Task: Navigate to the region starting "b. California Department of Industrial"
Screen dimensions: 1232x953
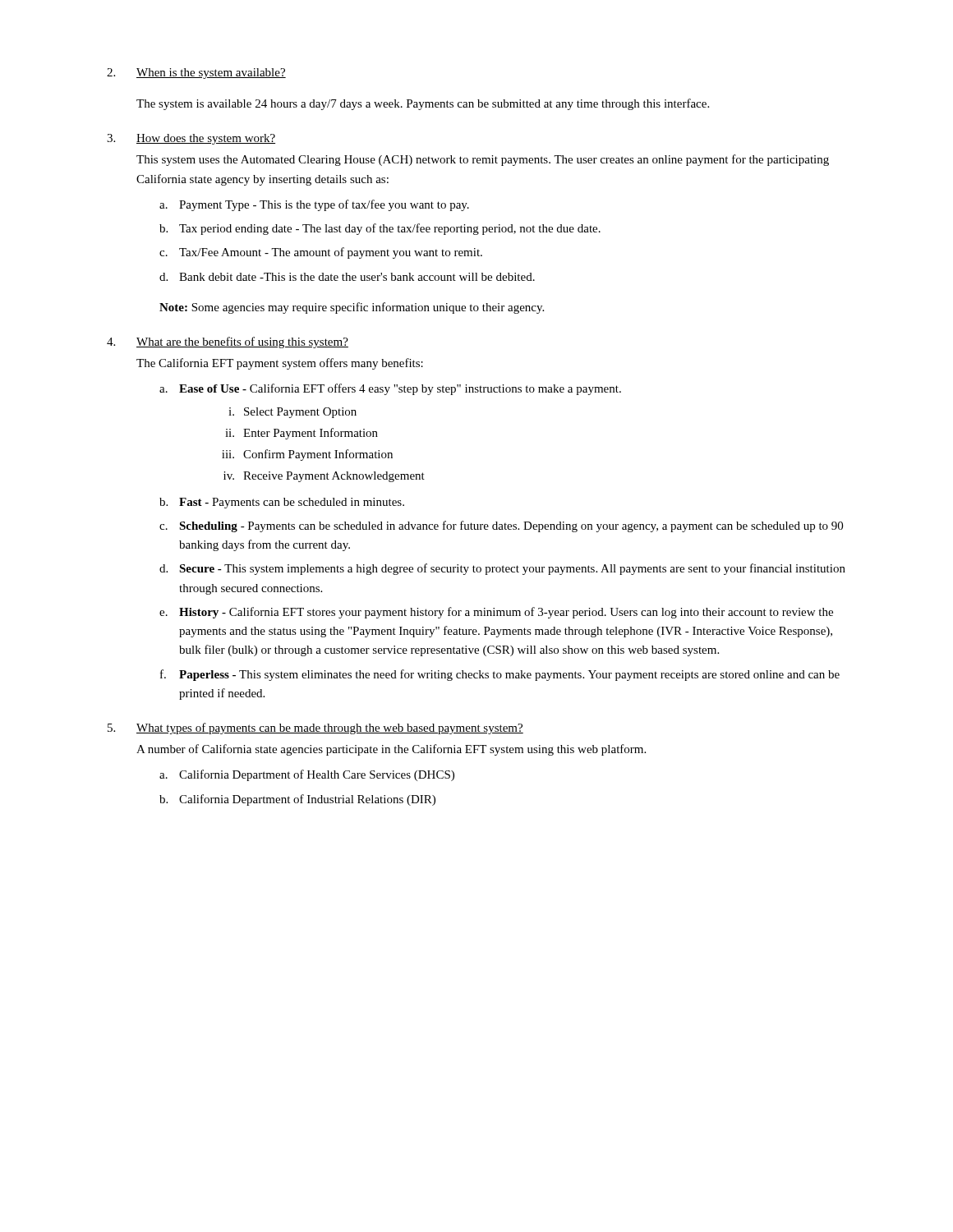Action: tap(298, 799)
